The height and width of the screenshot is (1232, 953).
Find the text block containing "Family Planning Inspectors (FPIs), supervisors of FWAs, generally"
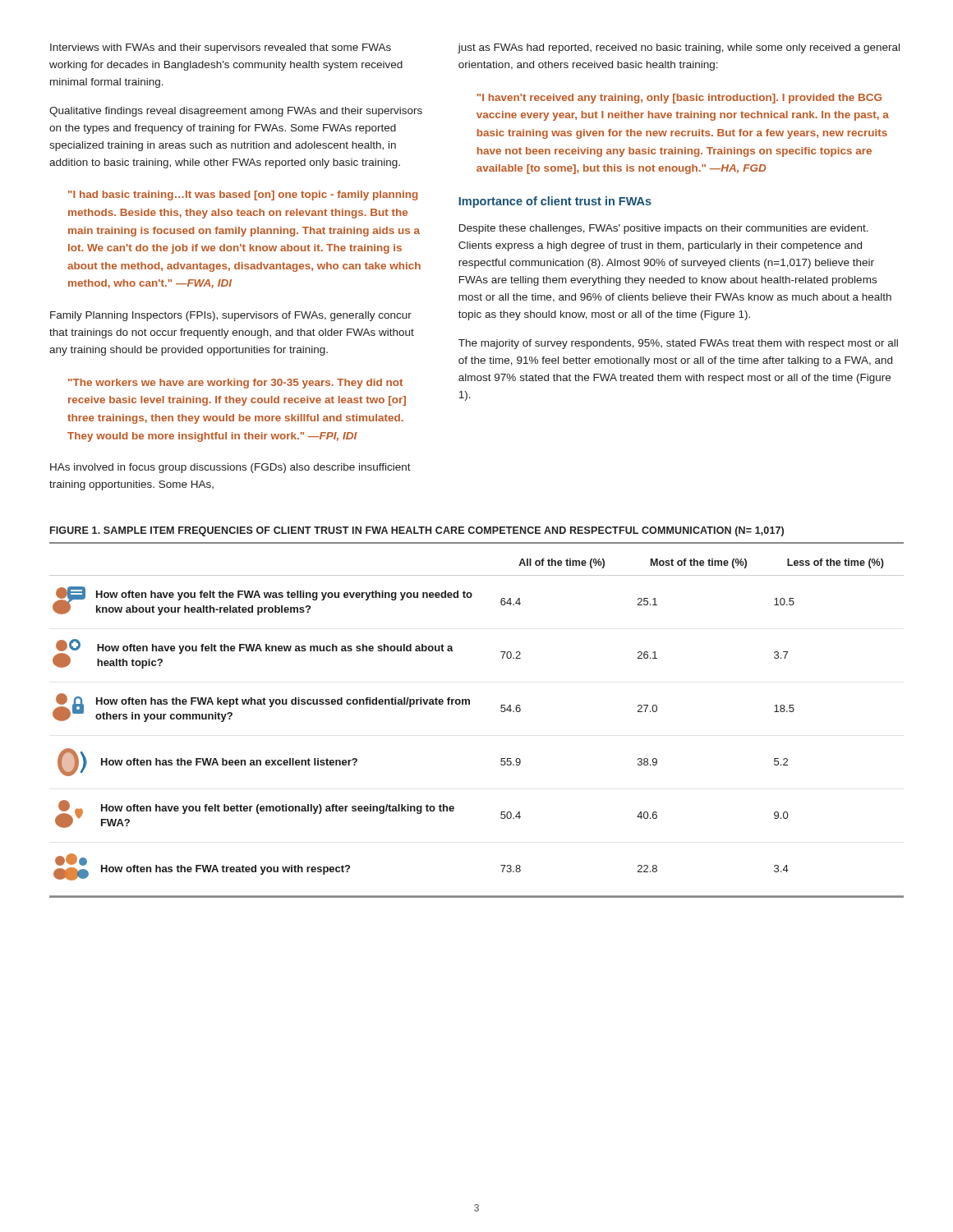239,333
